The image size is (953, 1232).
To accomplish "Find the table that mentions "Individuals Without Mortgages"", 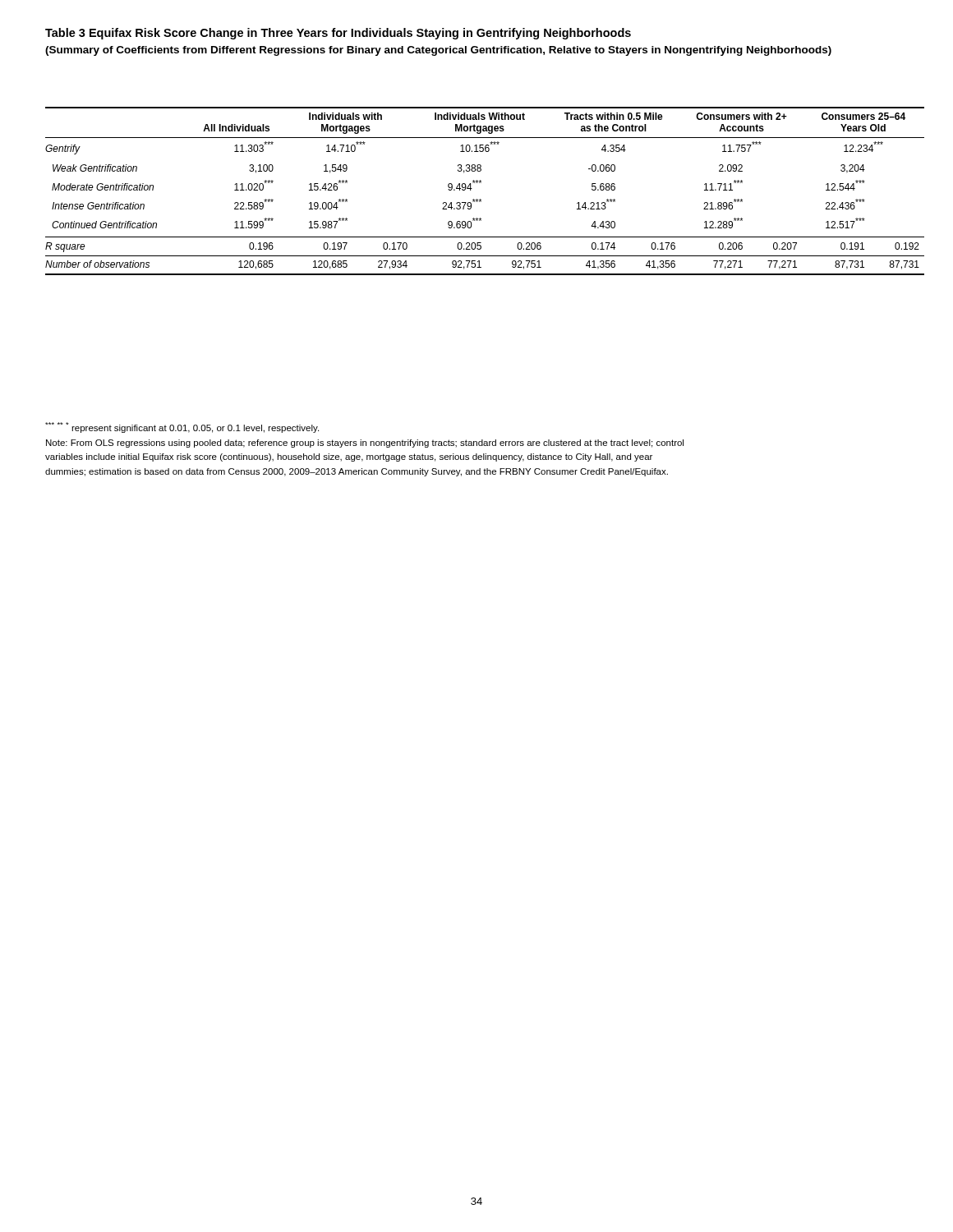I will pos(485,191).
